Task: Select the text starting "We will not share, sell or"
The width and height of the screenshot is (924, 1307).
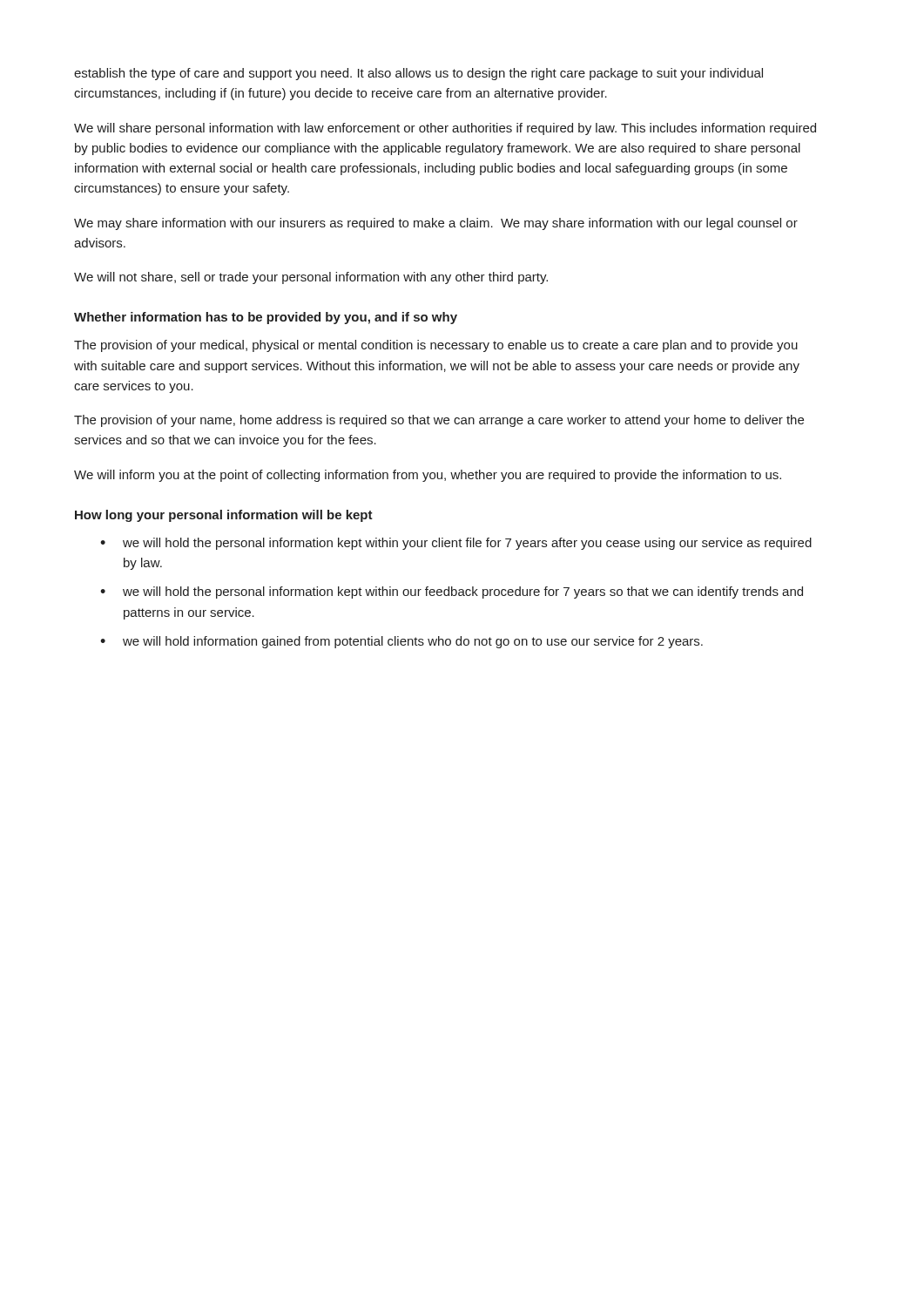Action: click(x=312, y=277)
